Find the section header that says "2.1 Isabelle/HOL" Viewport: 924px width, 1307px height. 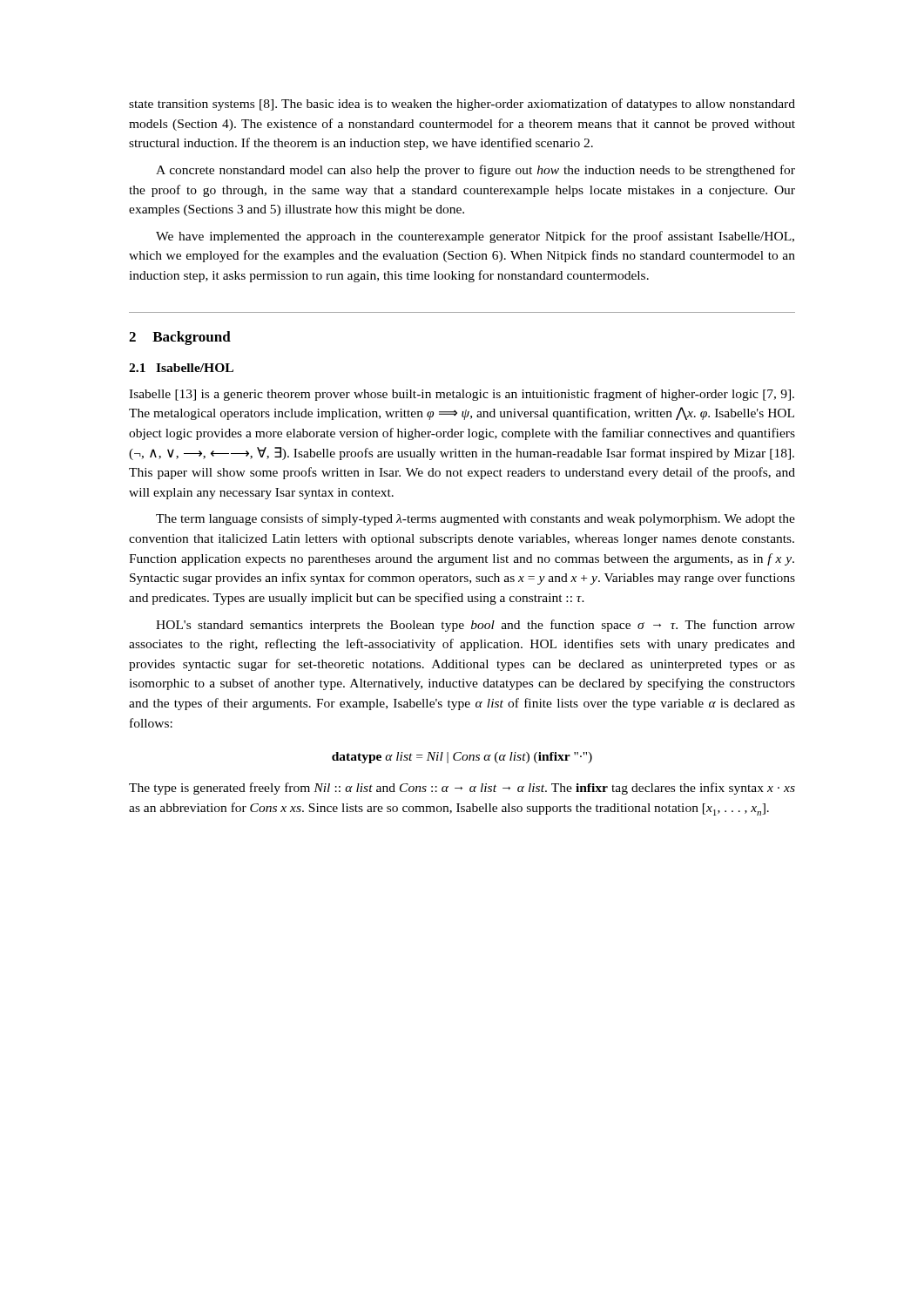click(x=181, y=367)
